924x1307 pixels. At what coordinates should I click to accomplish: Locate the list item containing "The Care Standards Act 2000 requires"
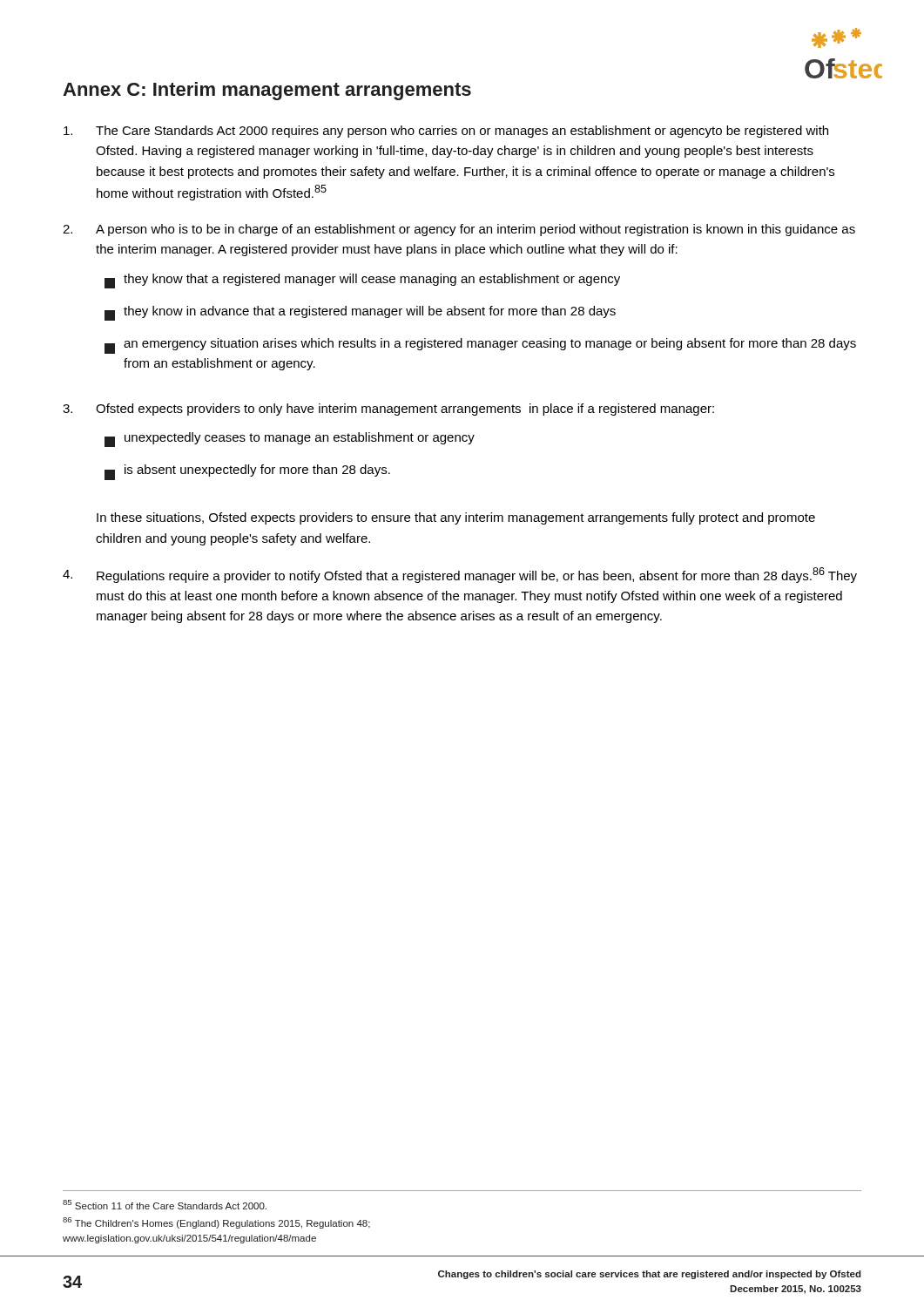462,162
